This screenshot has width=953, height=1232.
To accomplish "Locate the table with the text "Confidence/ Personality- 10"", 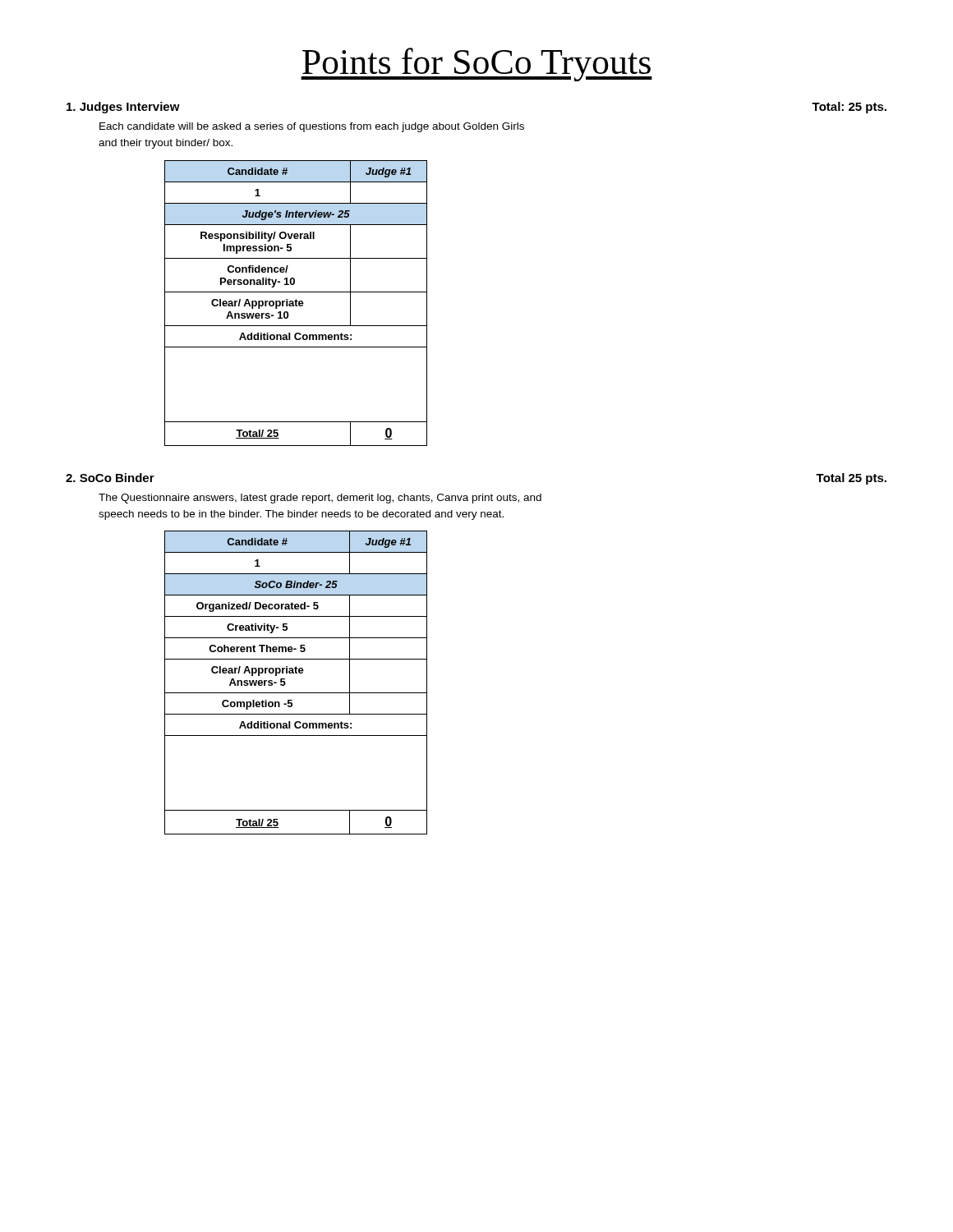I will click(526, 303).
